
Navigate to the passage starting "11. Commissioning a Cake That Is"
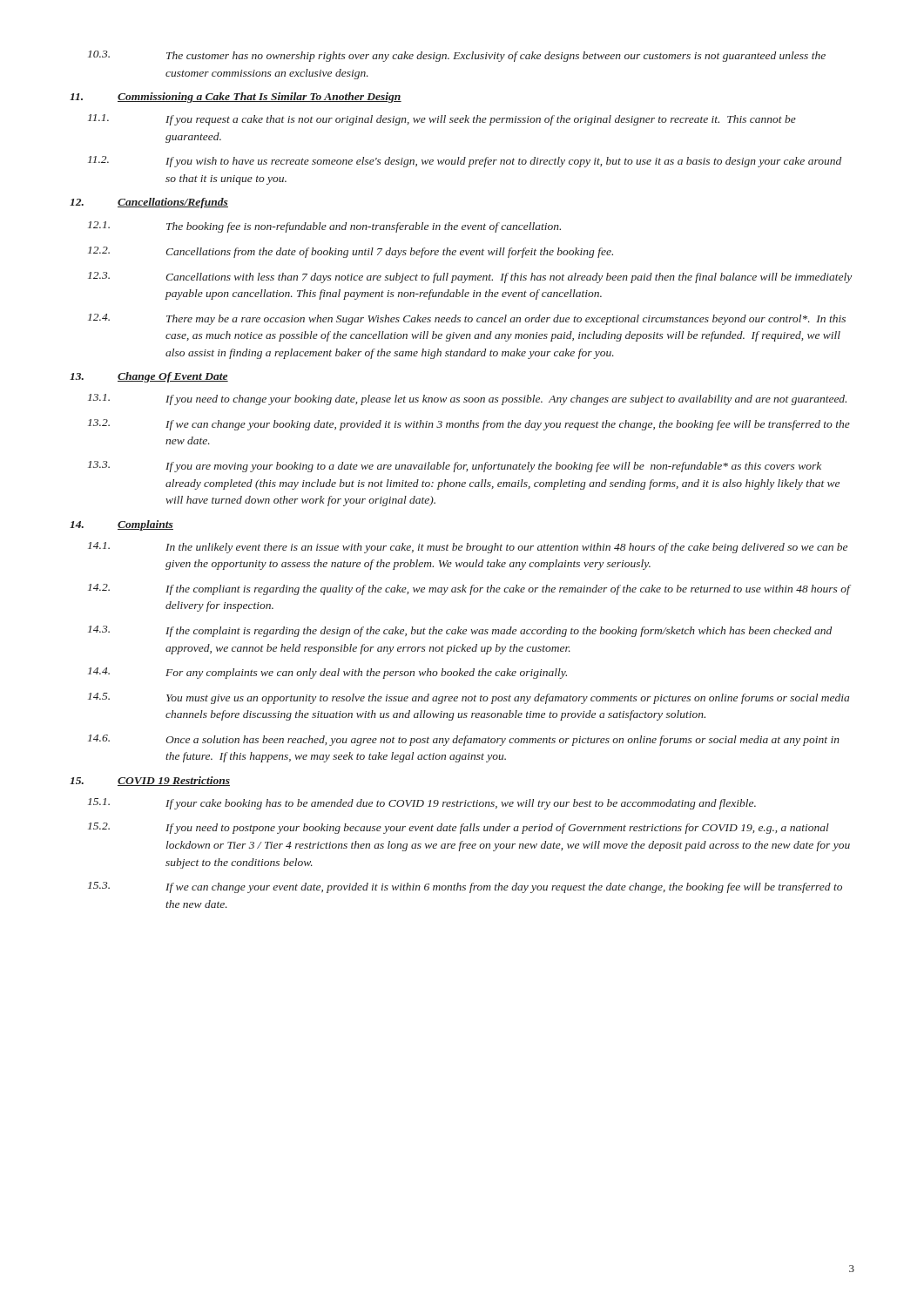point(235,97)
